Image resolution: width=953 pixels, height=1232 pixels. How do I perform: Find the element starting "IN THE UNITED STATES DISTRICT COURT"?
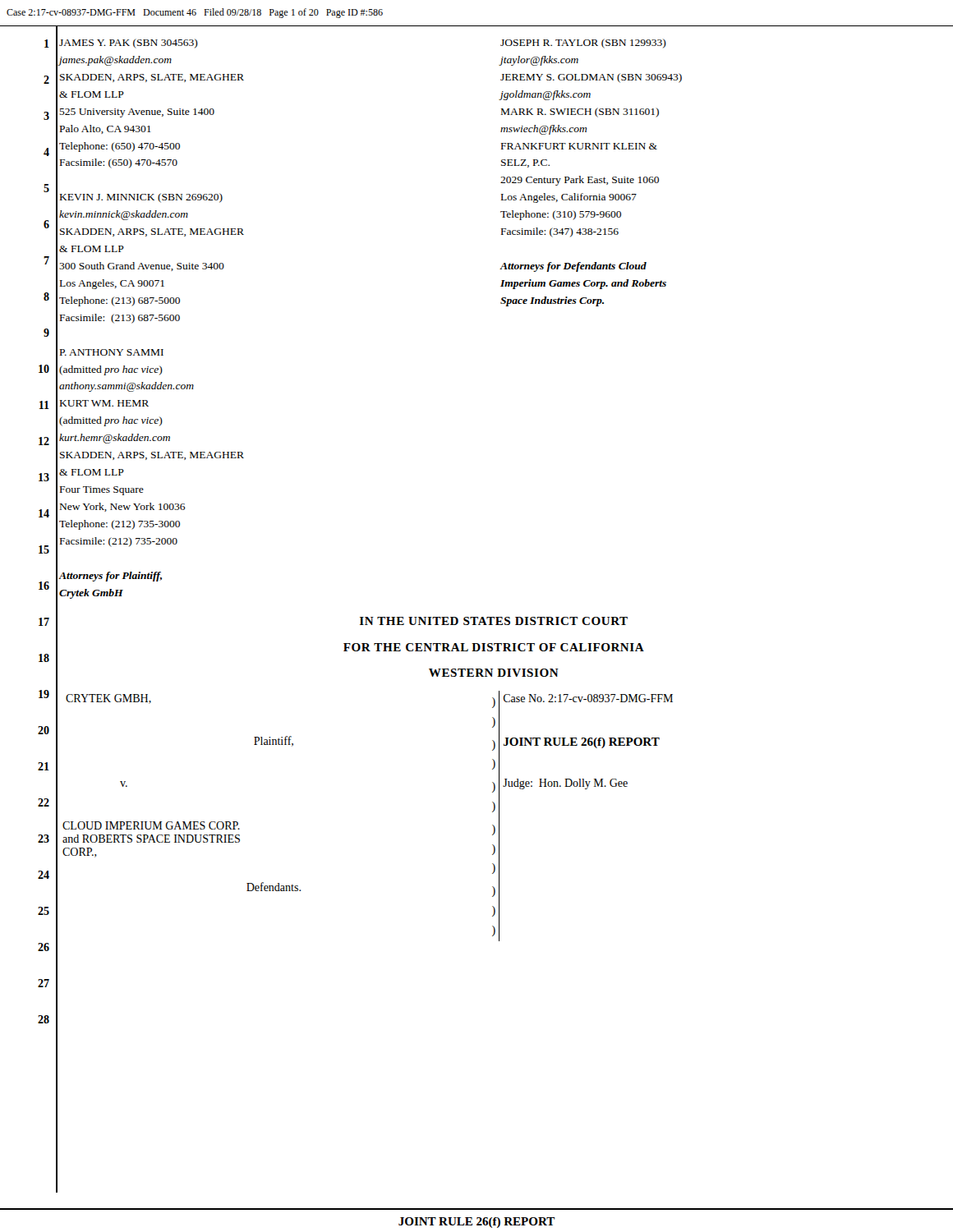(x=494, y=622)
